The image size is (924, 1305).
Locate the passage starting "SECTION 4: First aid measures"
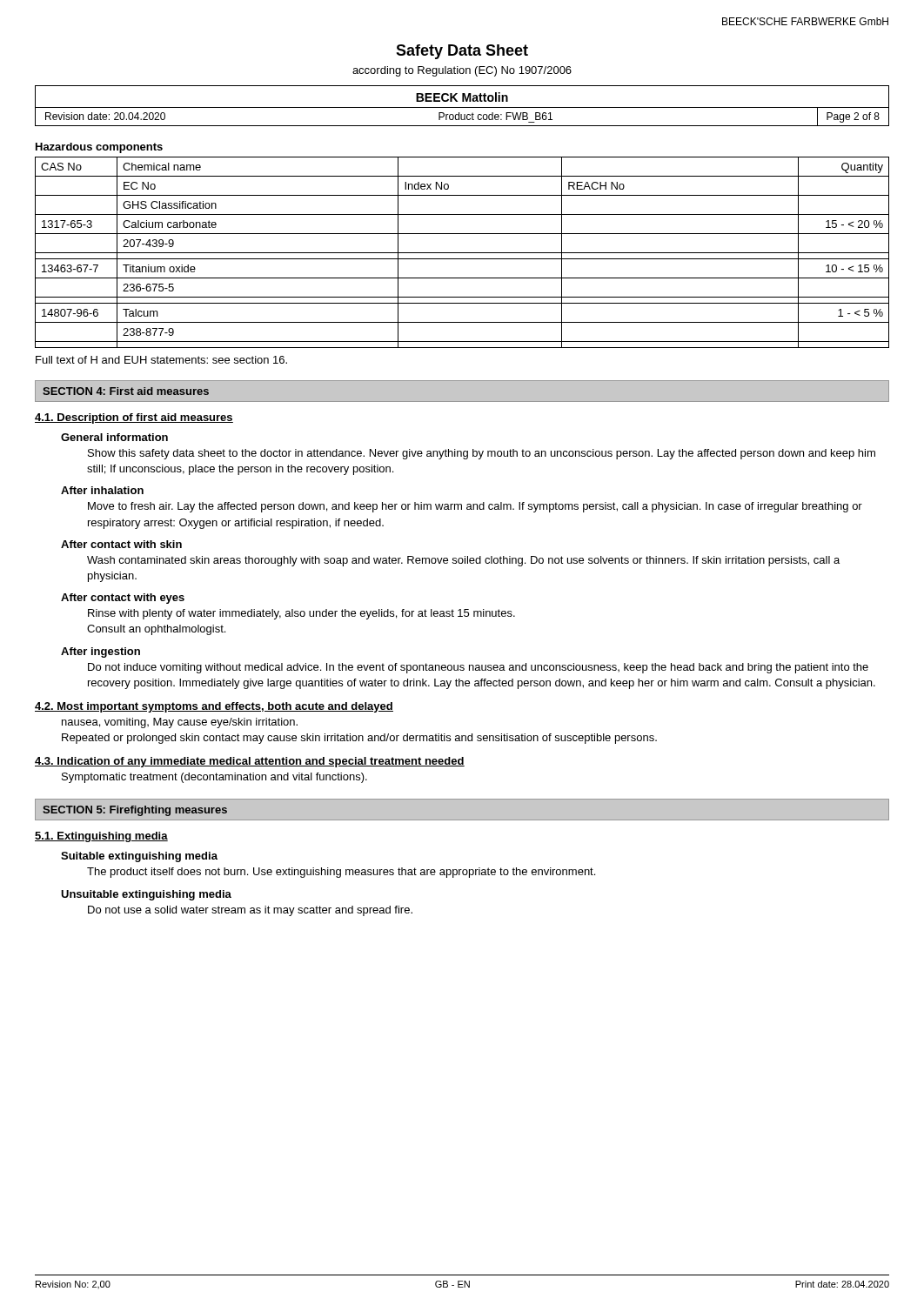point(126,391)
